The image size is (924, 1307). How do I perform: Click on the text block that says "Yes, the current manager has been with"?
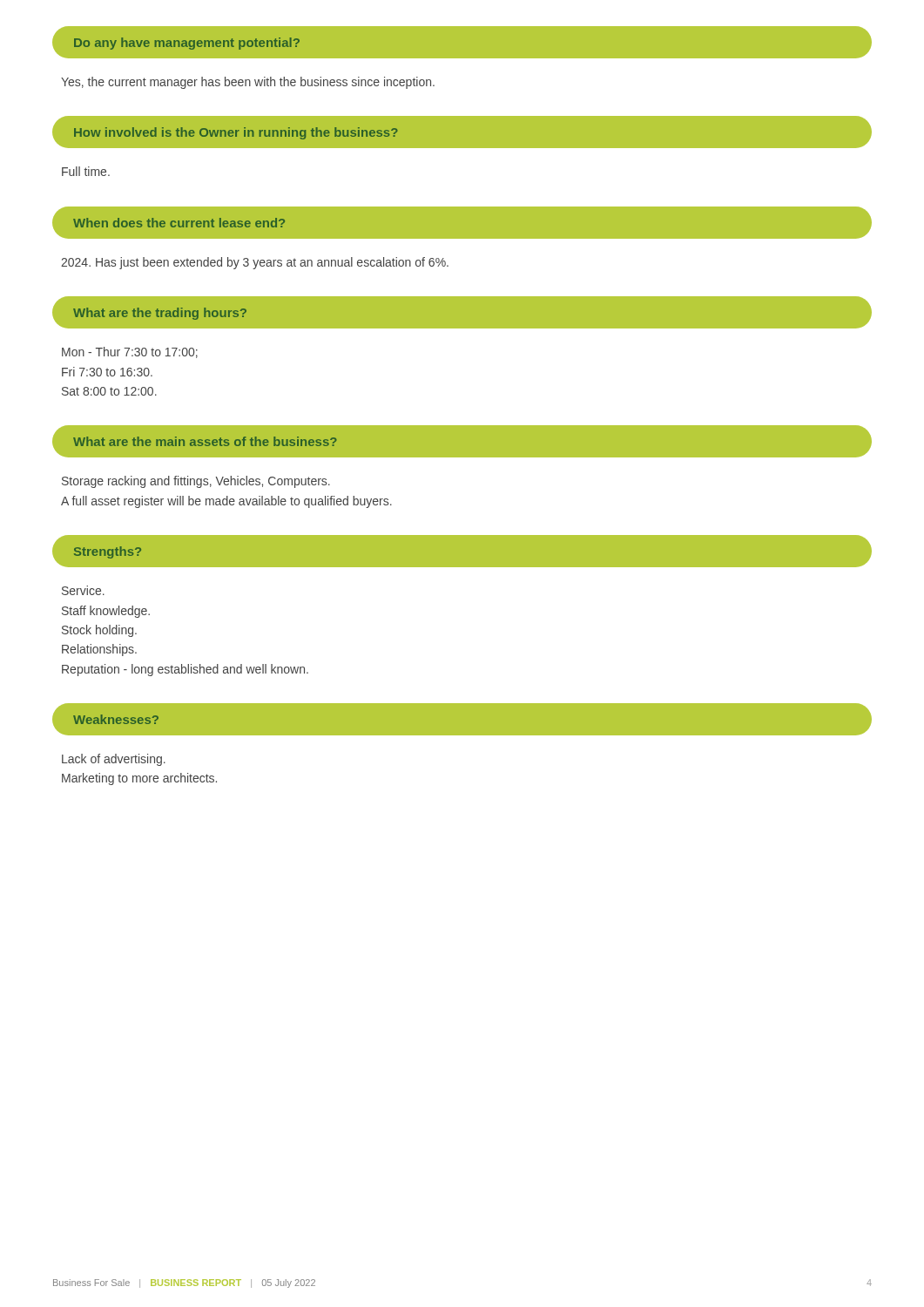pos(248,82)
